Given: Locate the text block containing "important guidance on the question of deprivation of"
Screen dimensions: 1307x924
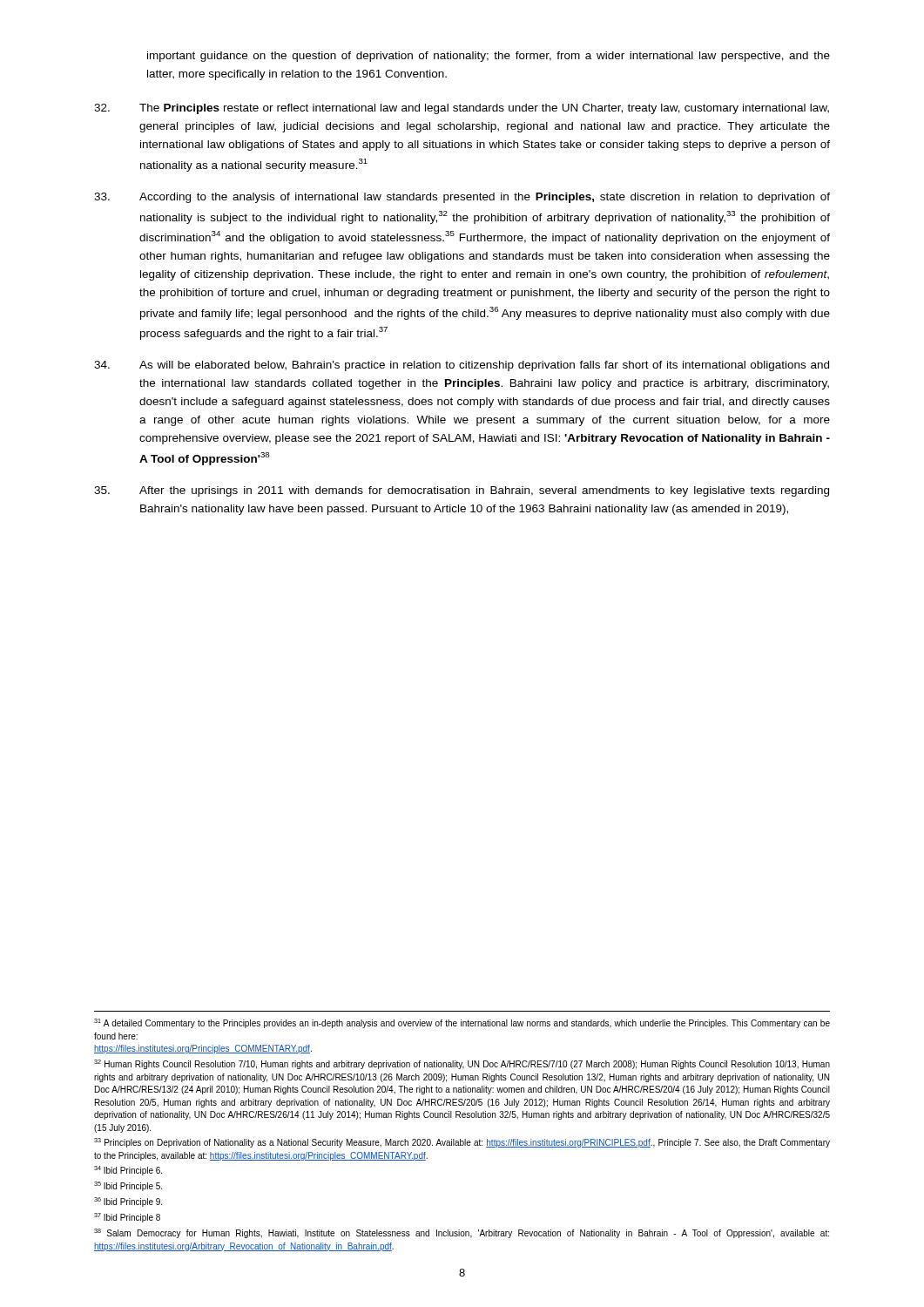Looking at the screenshot, I should coord(488,64).
